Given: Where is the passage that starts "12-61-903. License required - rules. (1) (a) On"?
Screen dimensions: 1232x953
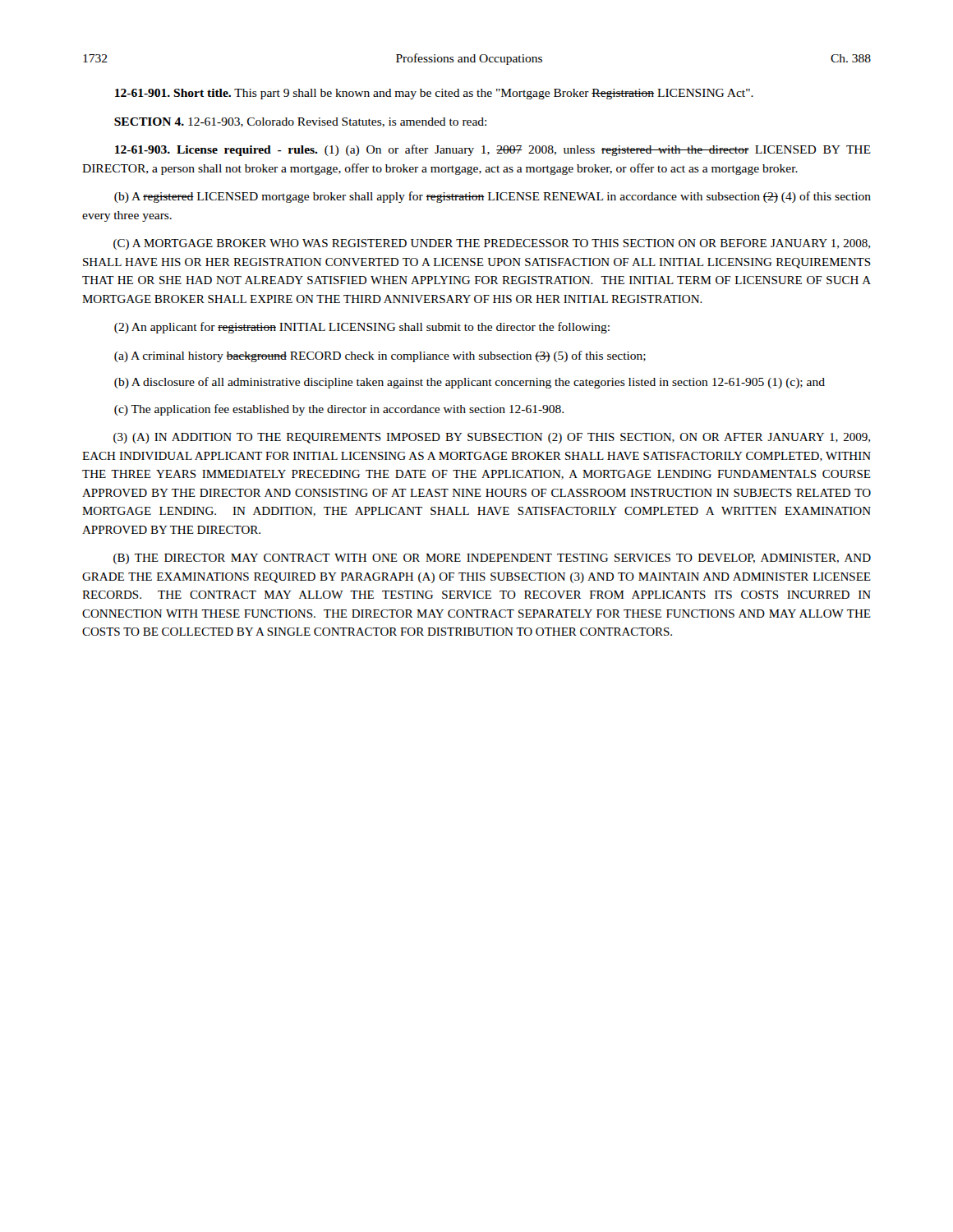Looking at the screenshot, I should (476, 159).
